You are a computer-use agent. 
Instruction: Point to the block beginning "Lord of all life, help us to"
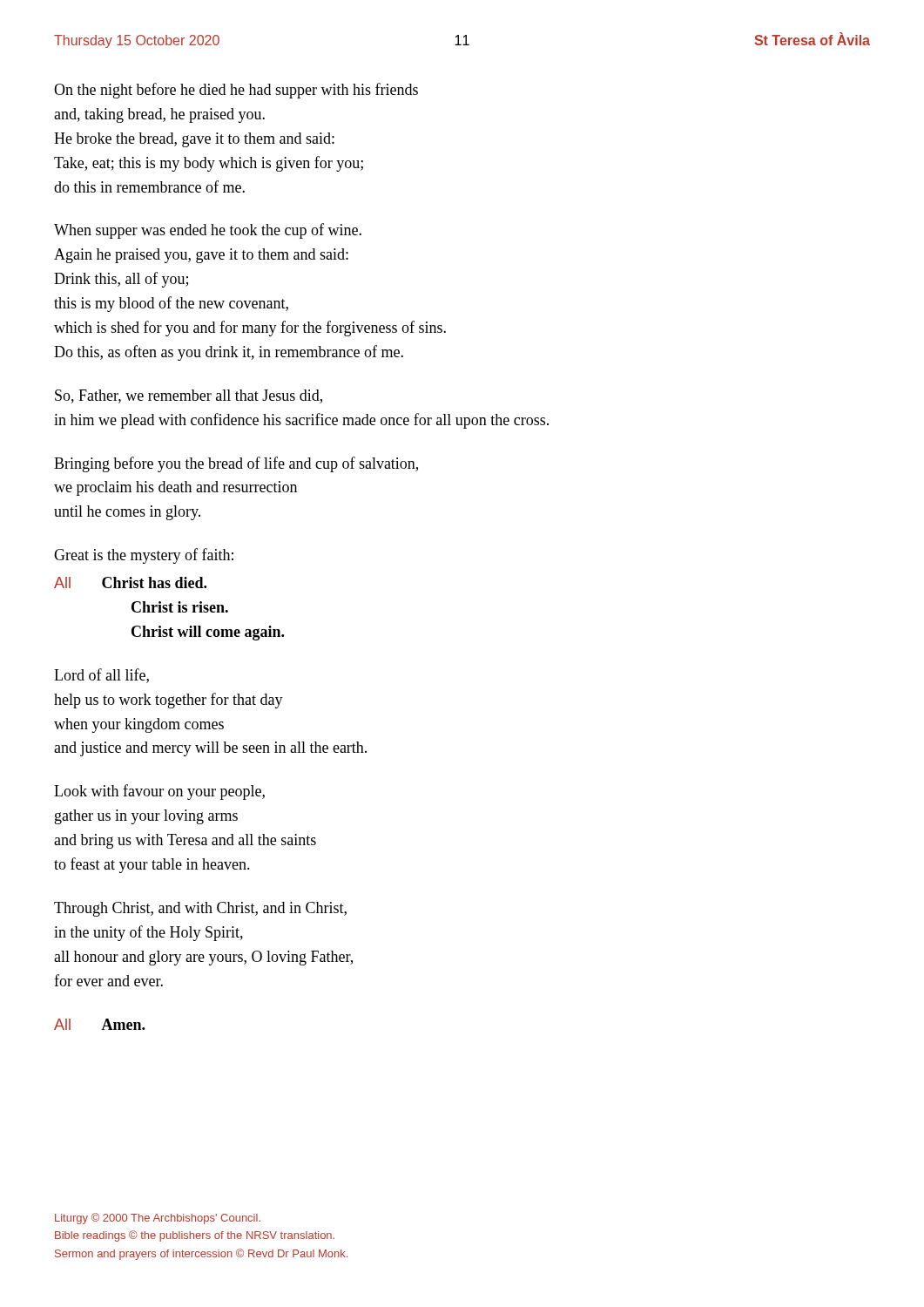click(x=101, y=676)
